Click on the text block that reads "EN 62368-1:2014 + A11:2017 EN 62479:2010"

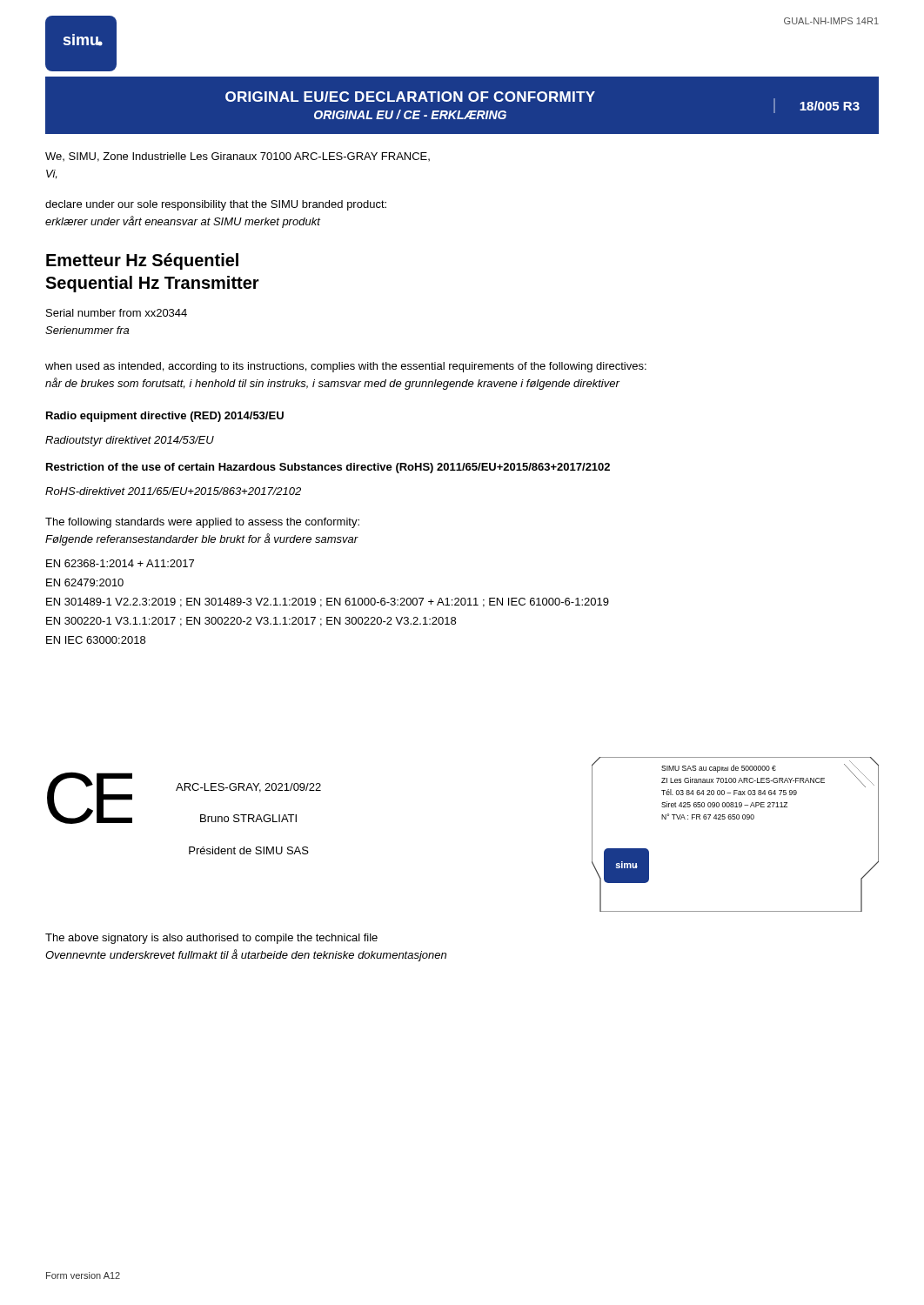[x=462, y=602]
